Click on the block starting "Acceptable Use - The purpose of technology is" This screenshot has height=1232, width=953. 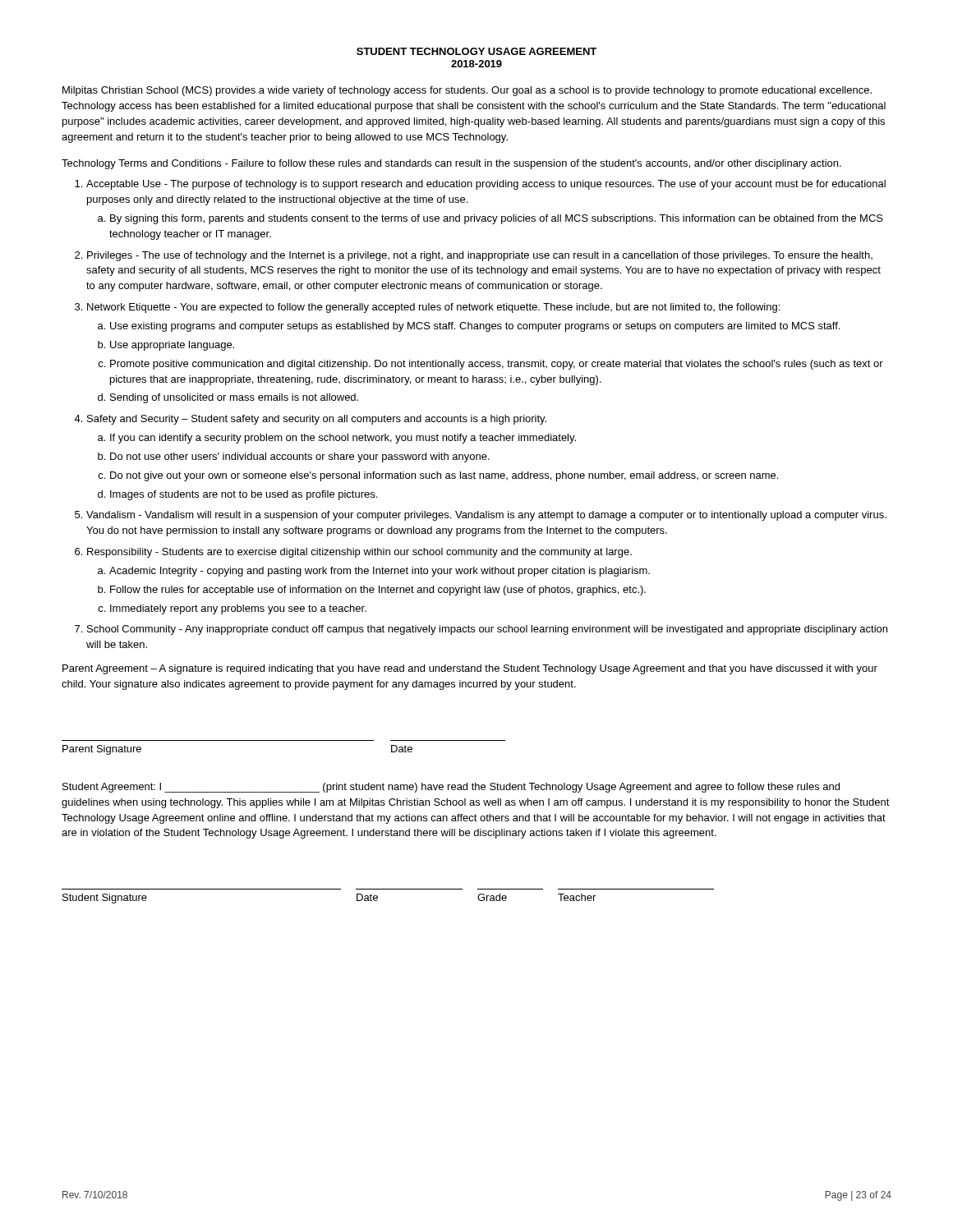[489, 210]
